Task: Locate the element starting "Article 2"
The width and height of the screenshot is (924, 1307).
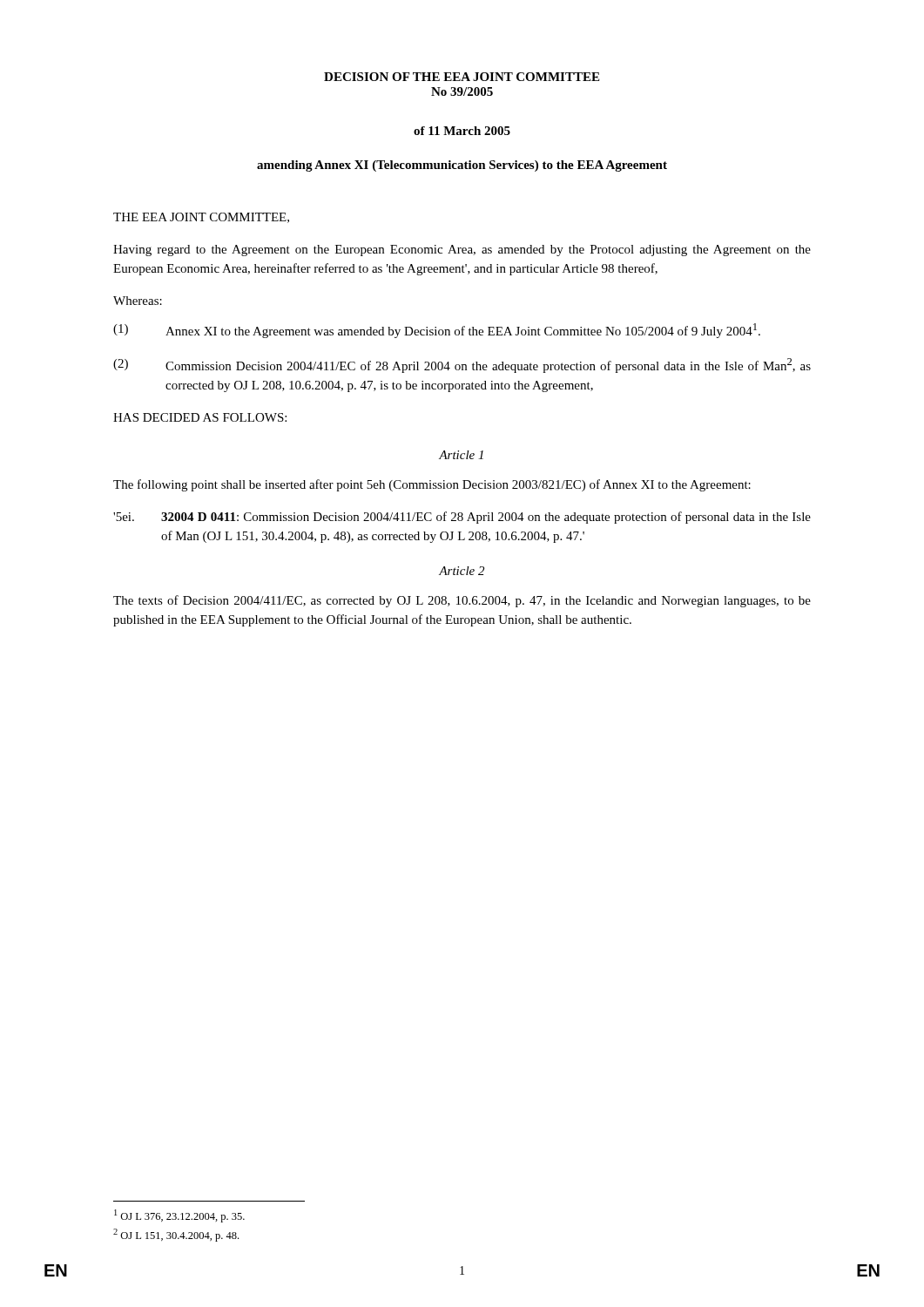Action: pos(462,570)
